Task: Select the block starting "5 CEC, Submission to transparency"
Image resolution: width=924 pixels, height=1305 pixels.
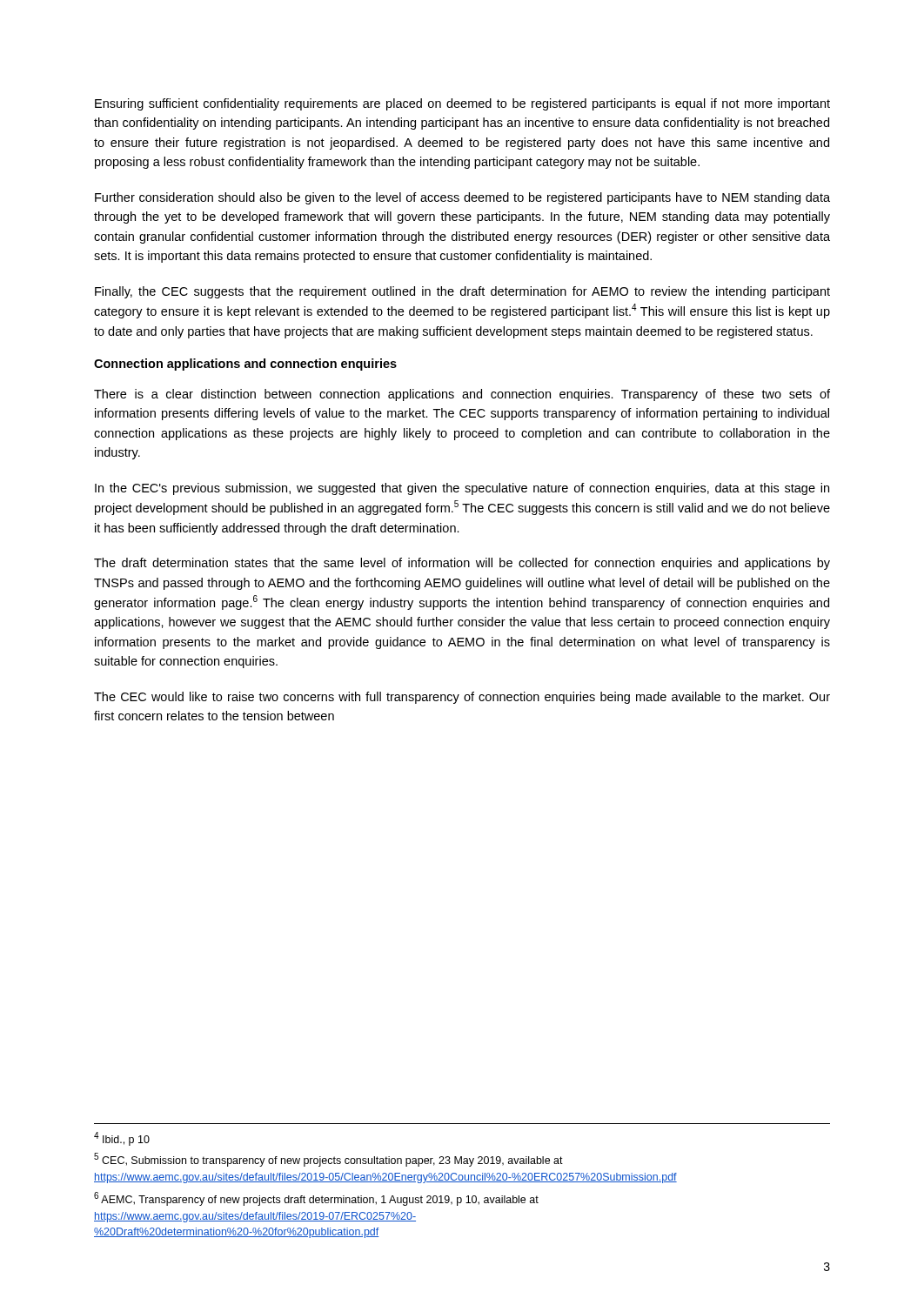Action: 385,1167
